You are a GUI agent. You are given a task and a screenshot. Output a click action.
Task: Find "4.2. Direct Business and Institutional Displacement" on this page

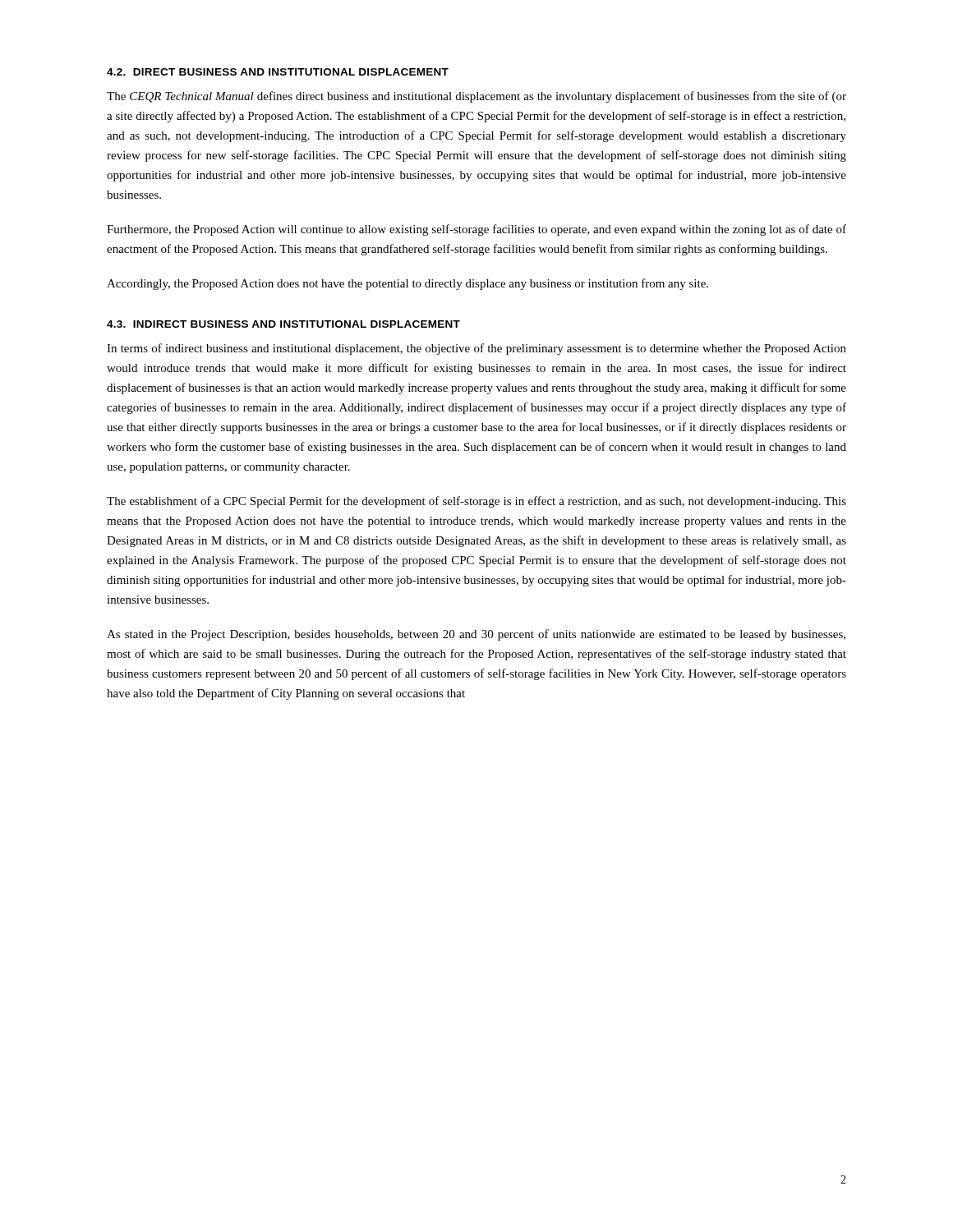[278, 72]
